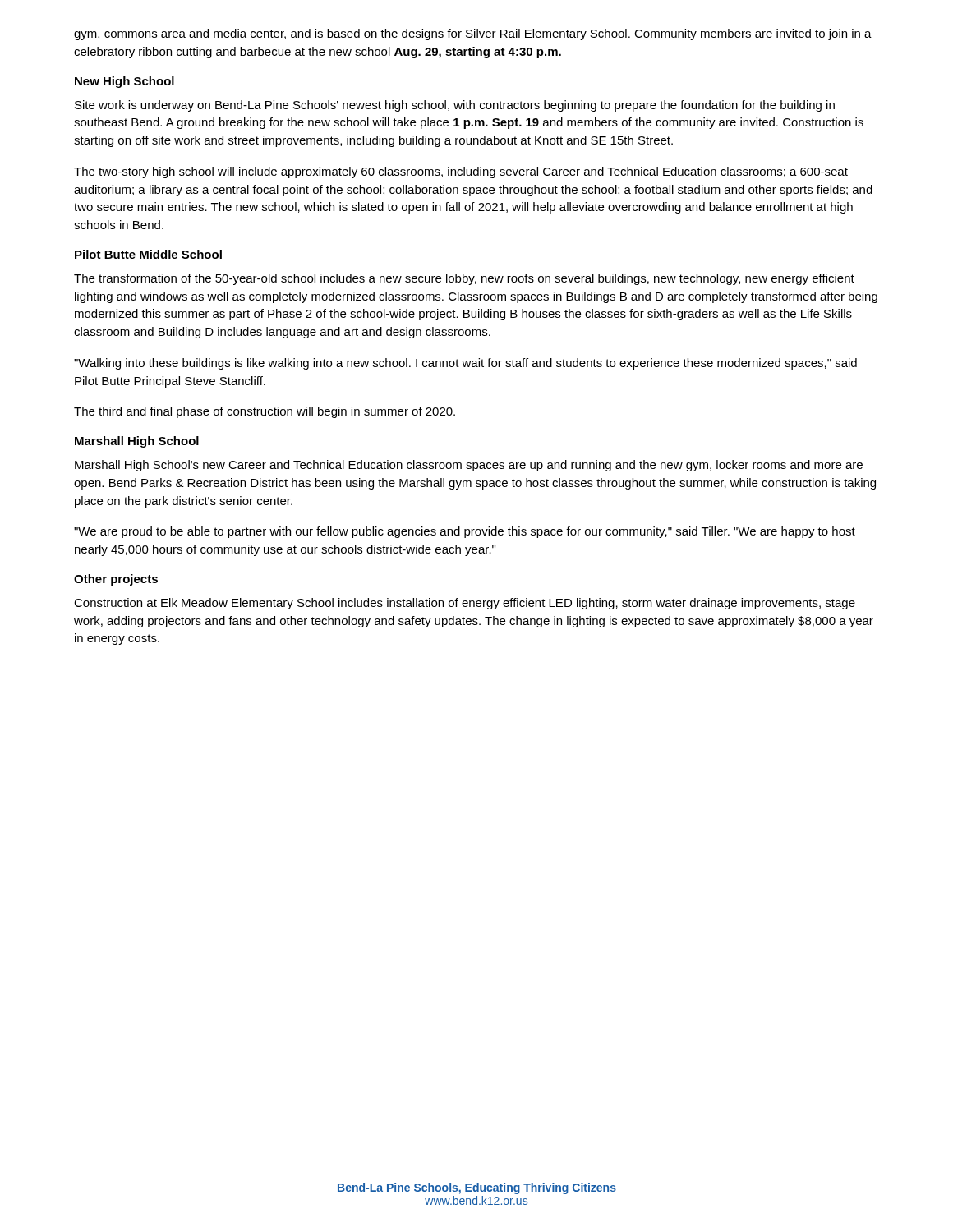Where does it say "Other projects"?
Image resolution: width=953 pixels, height=1232 pixels.
click(116, 578)
